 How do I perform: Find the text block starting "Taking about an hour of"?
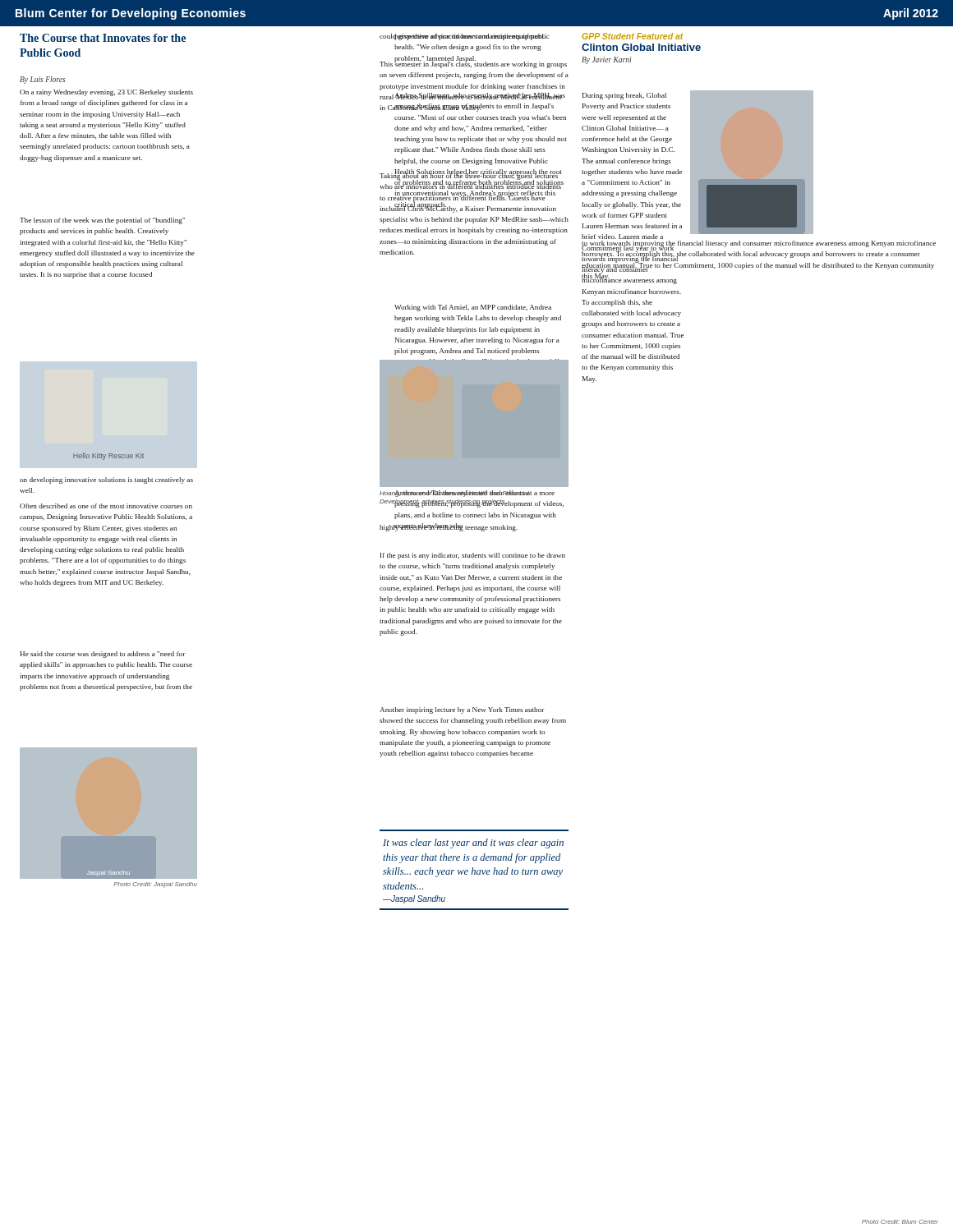tap(474, 214)
